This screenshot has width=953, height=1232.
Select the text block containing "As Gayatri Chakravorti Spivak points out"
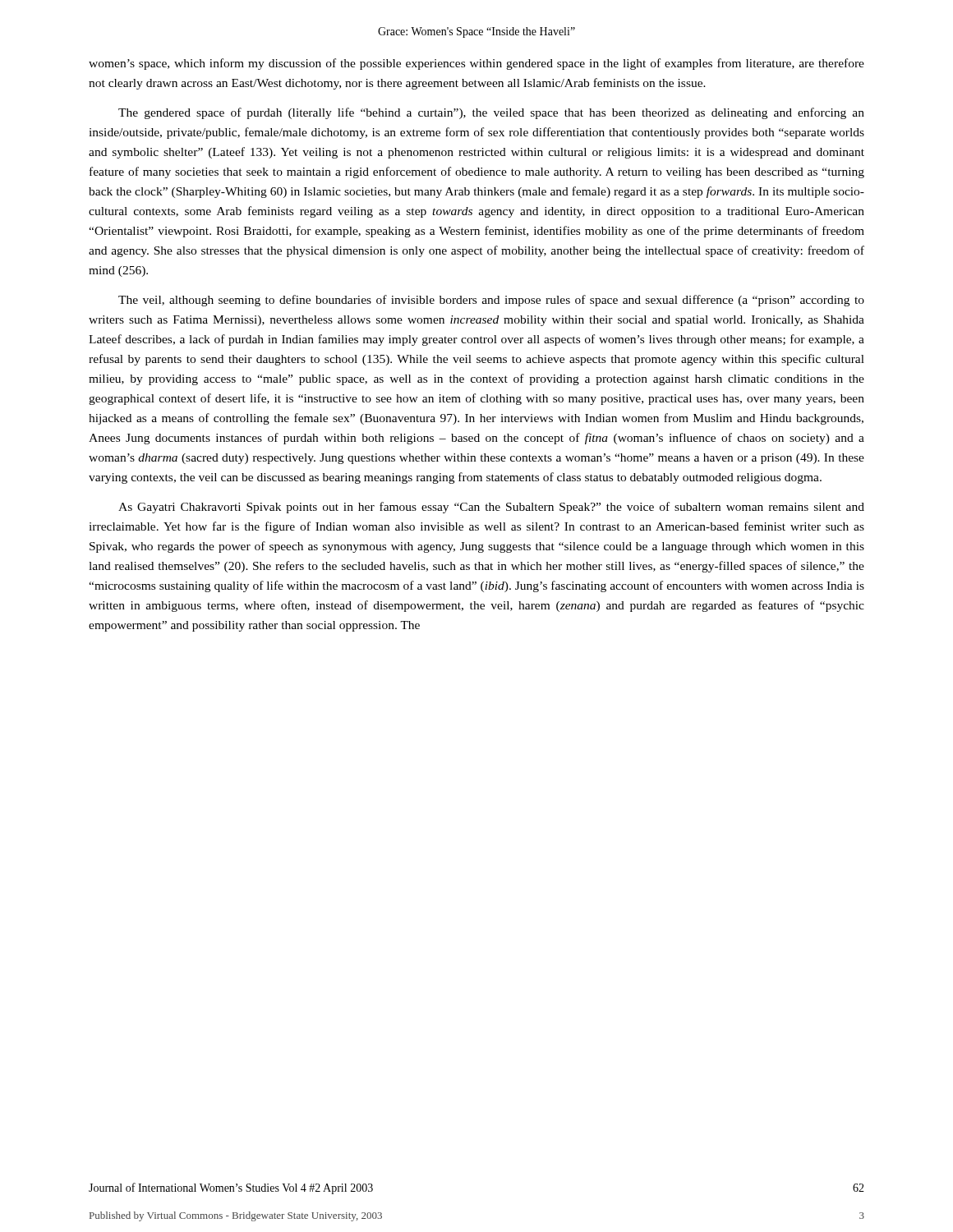(476, 566)
